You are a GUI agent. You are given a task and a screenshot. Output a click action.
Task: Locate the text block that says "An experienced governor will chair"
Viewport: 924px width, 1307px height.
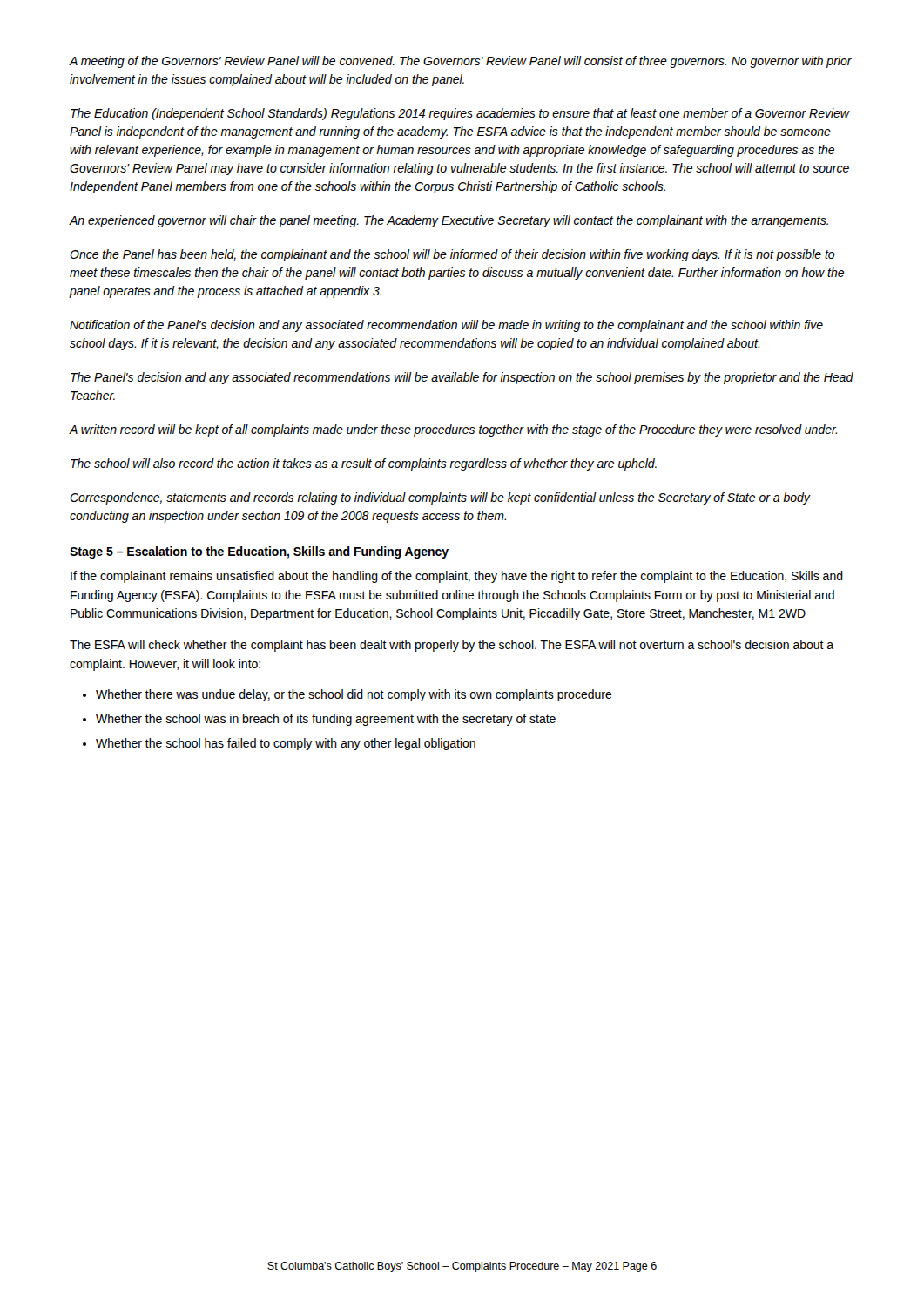[x=450, y=220]
